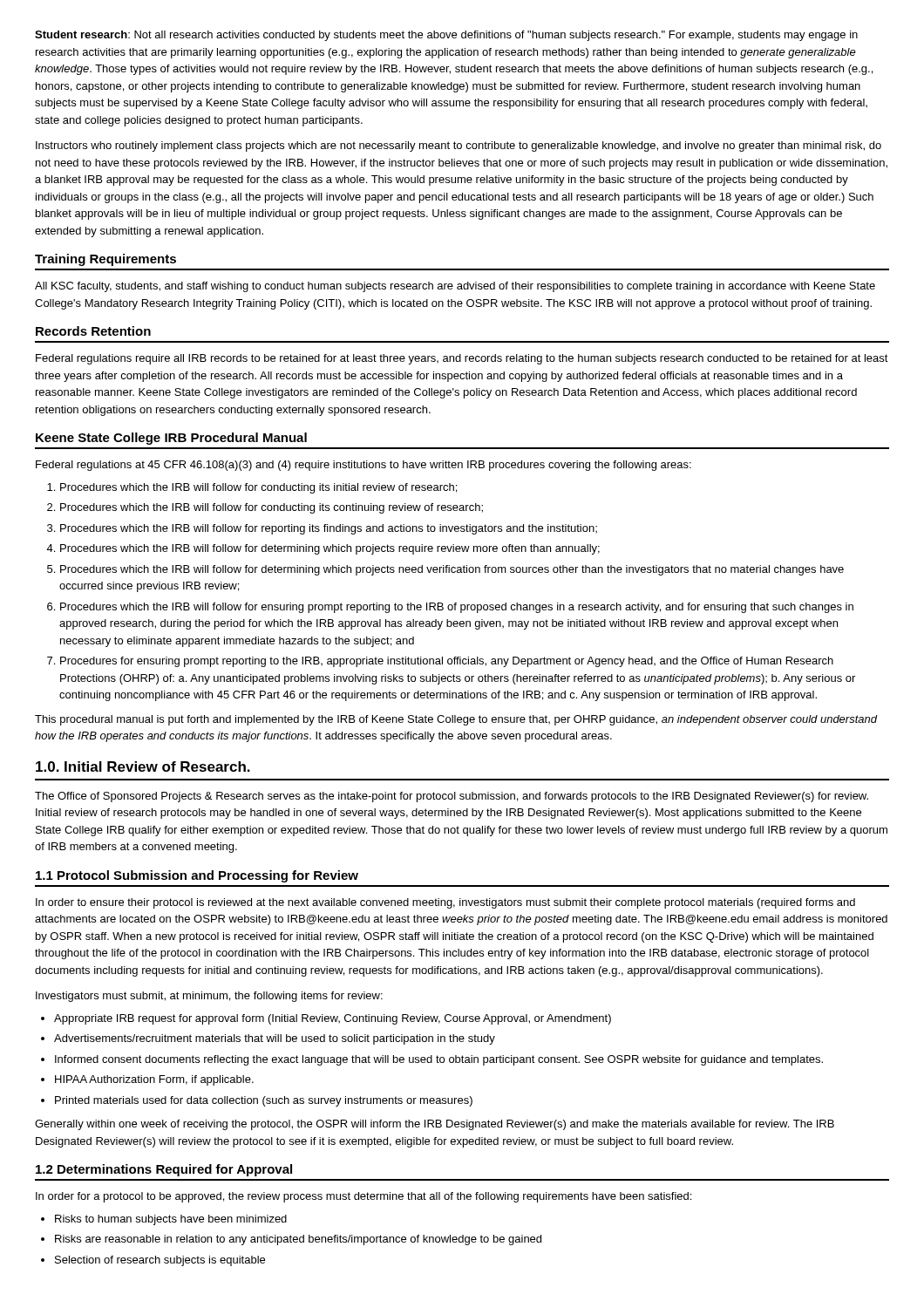924x1308 pixels.
Task: Find the block on this page that starts "Investigators must submit, at minimum,"
Action: (209, 995)
